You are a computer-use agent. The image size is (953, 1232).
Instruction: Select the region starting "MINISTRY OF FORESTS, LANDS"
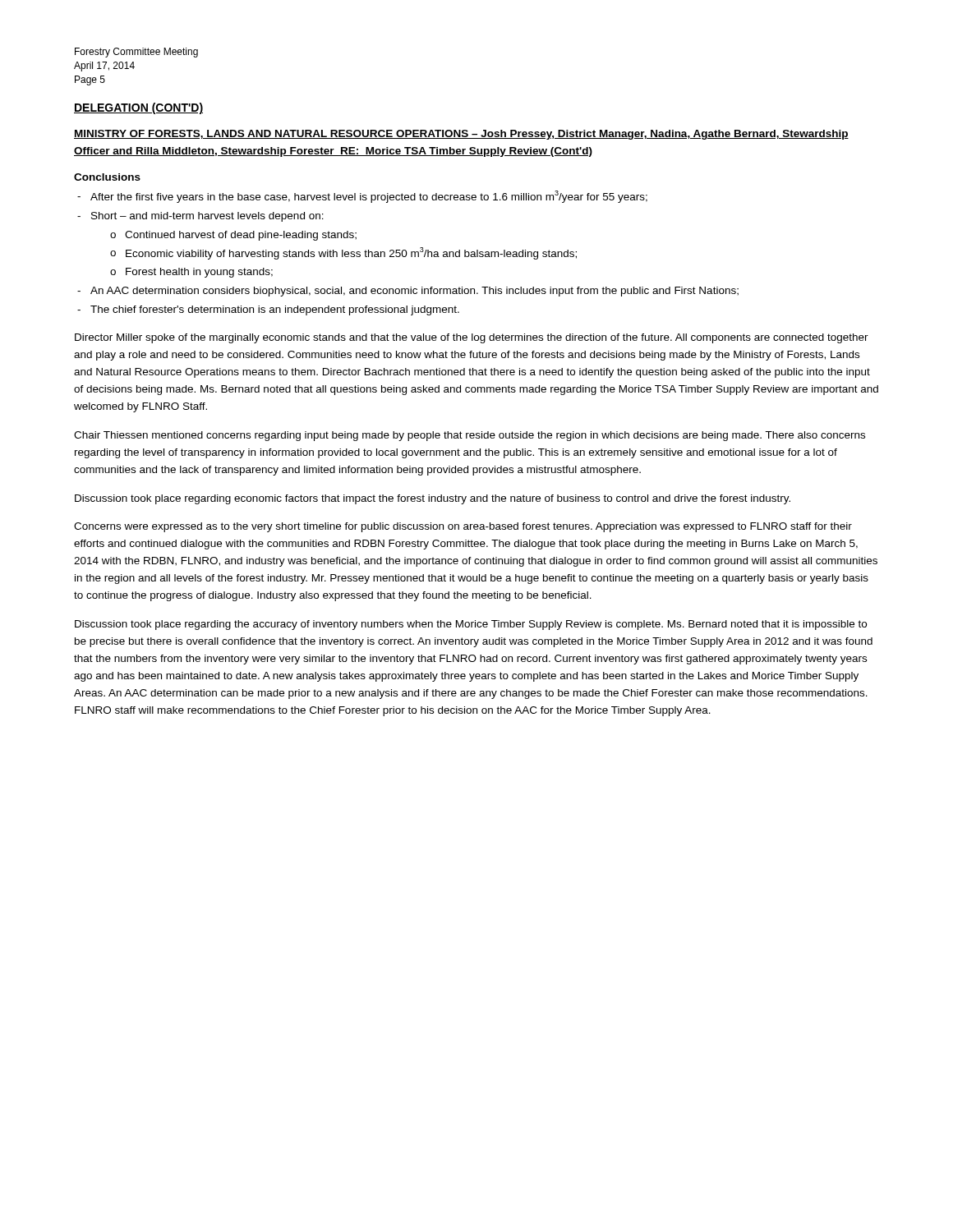[461, 142]
